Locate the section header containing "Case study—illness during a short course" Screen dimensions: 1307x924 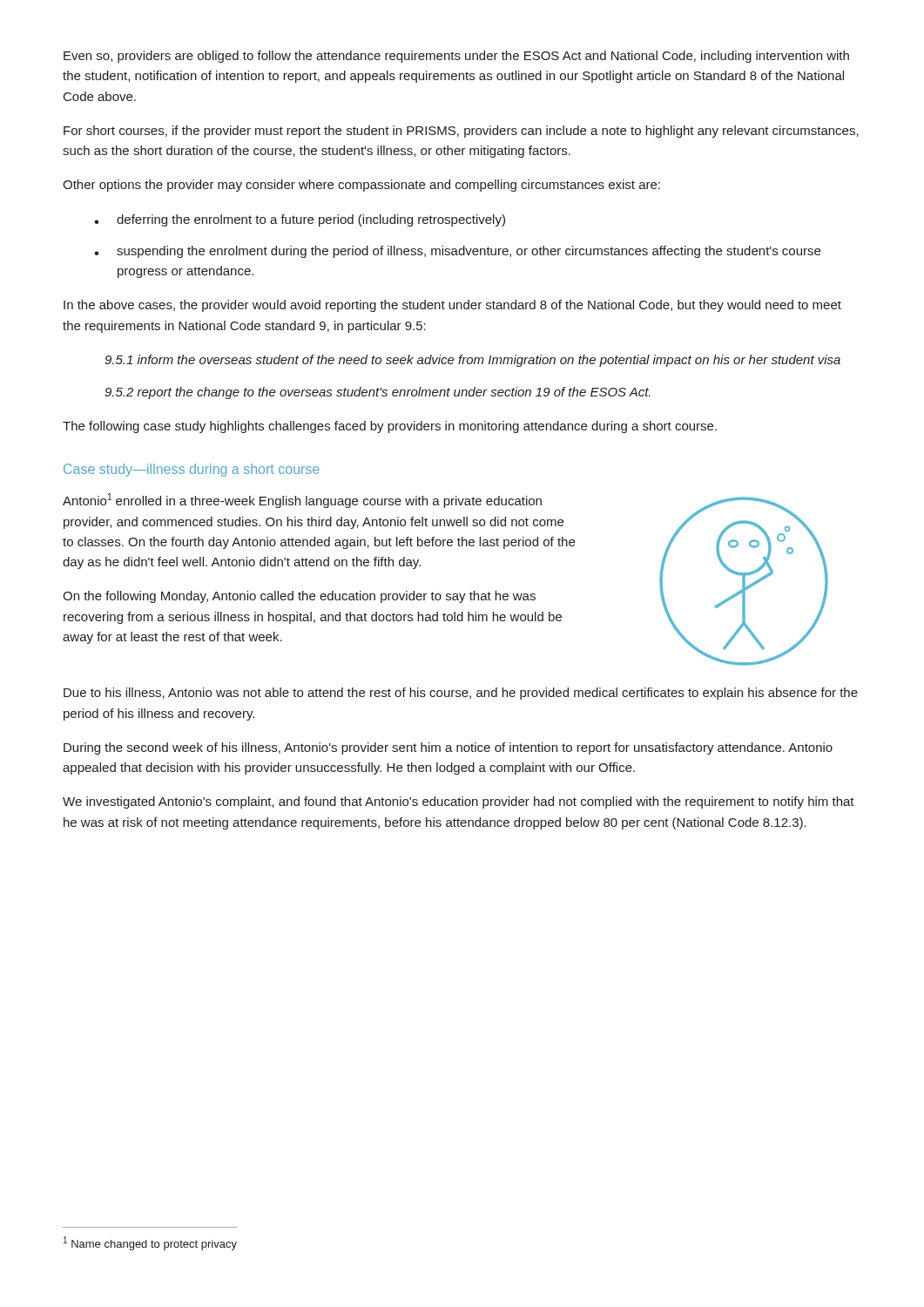[191, 469]
